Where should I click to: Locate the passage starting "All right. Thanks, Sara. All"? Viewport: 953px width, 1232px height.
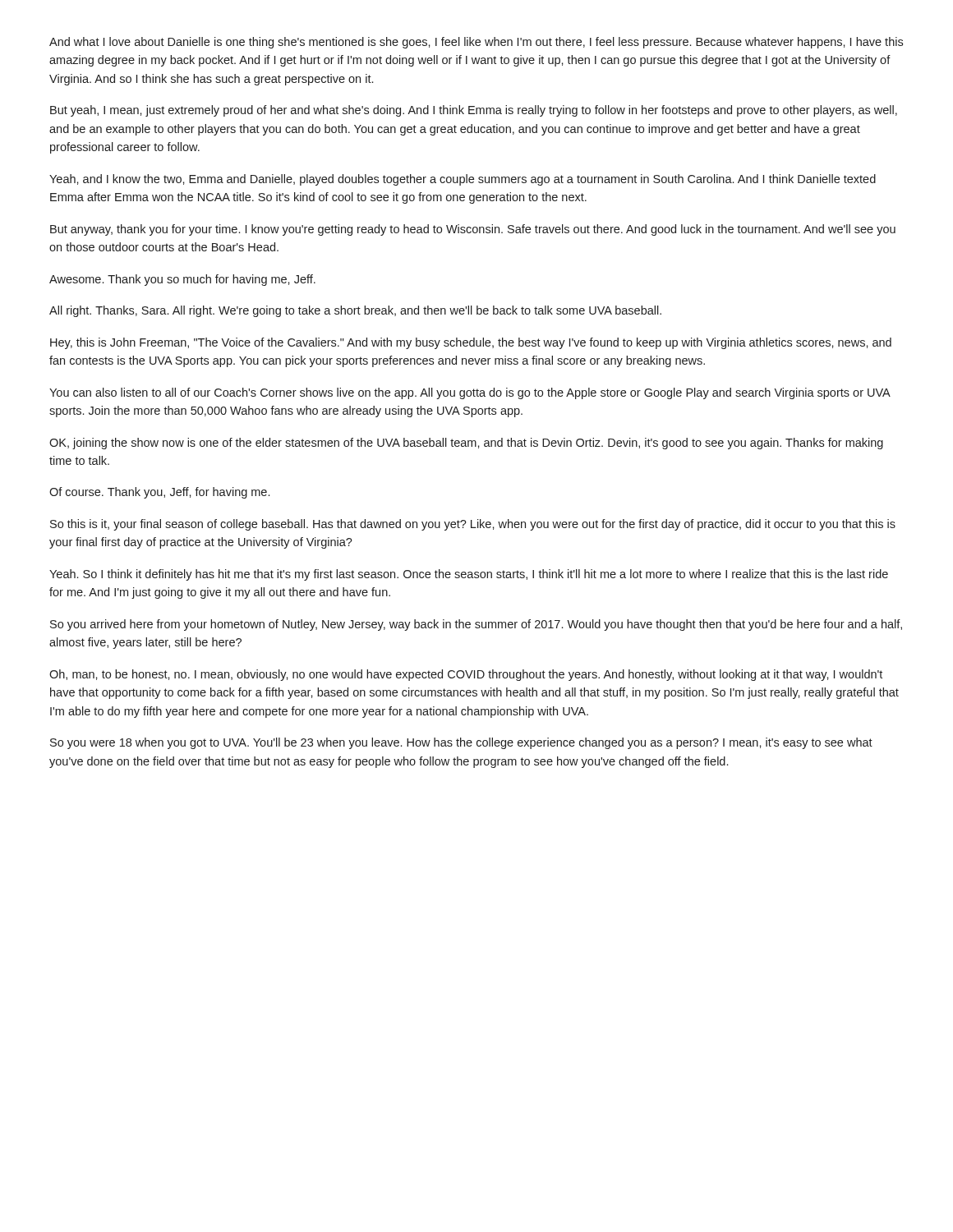tap(356, 311)
